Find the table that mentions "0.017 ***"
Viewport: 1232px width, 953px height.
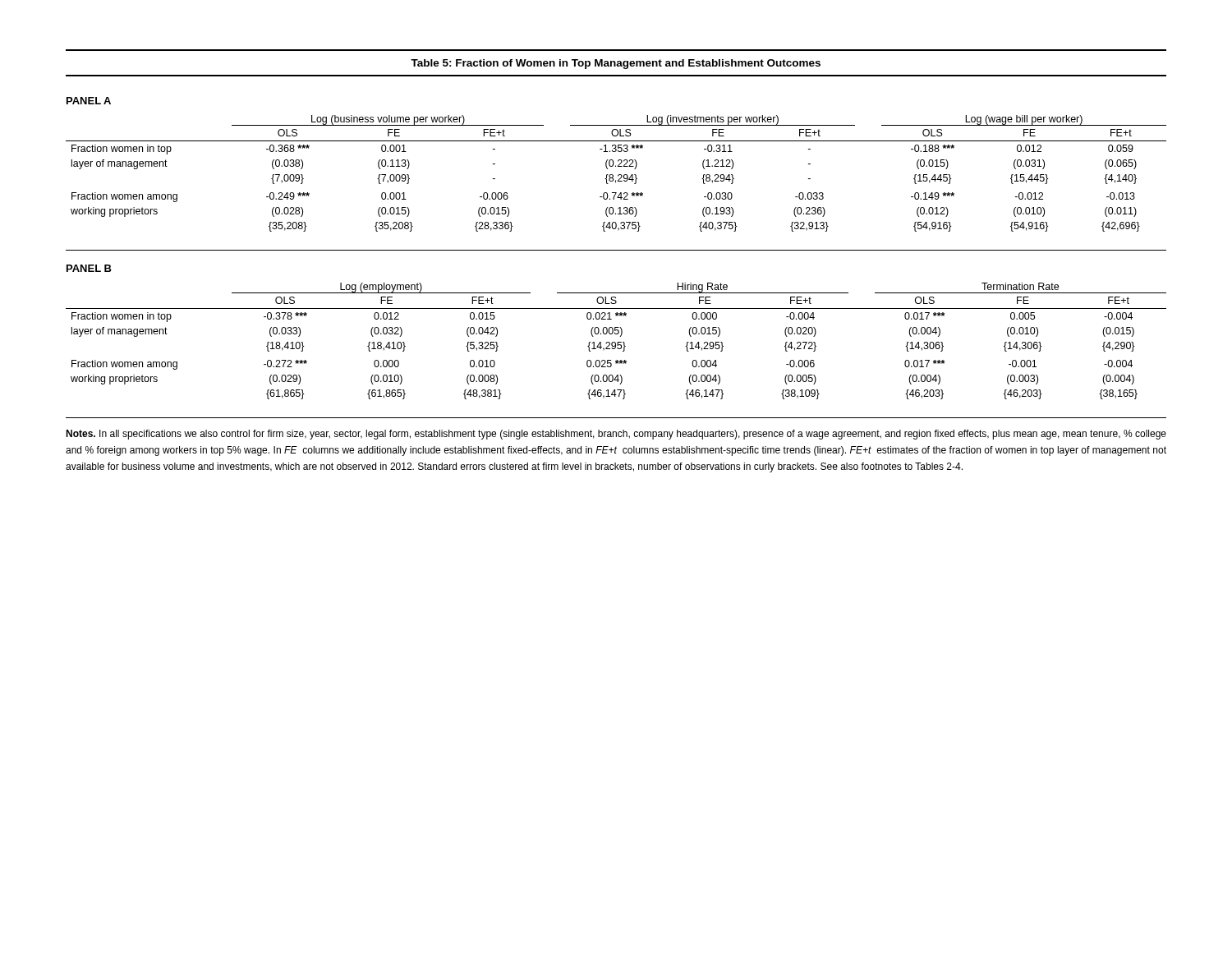[x=616, y=340]
